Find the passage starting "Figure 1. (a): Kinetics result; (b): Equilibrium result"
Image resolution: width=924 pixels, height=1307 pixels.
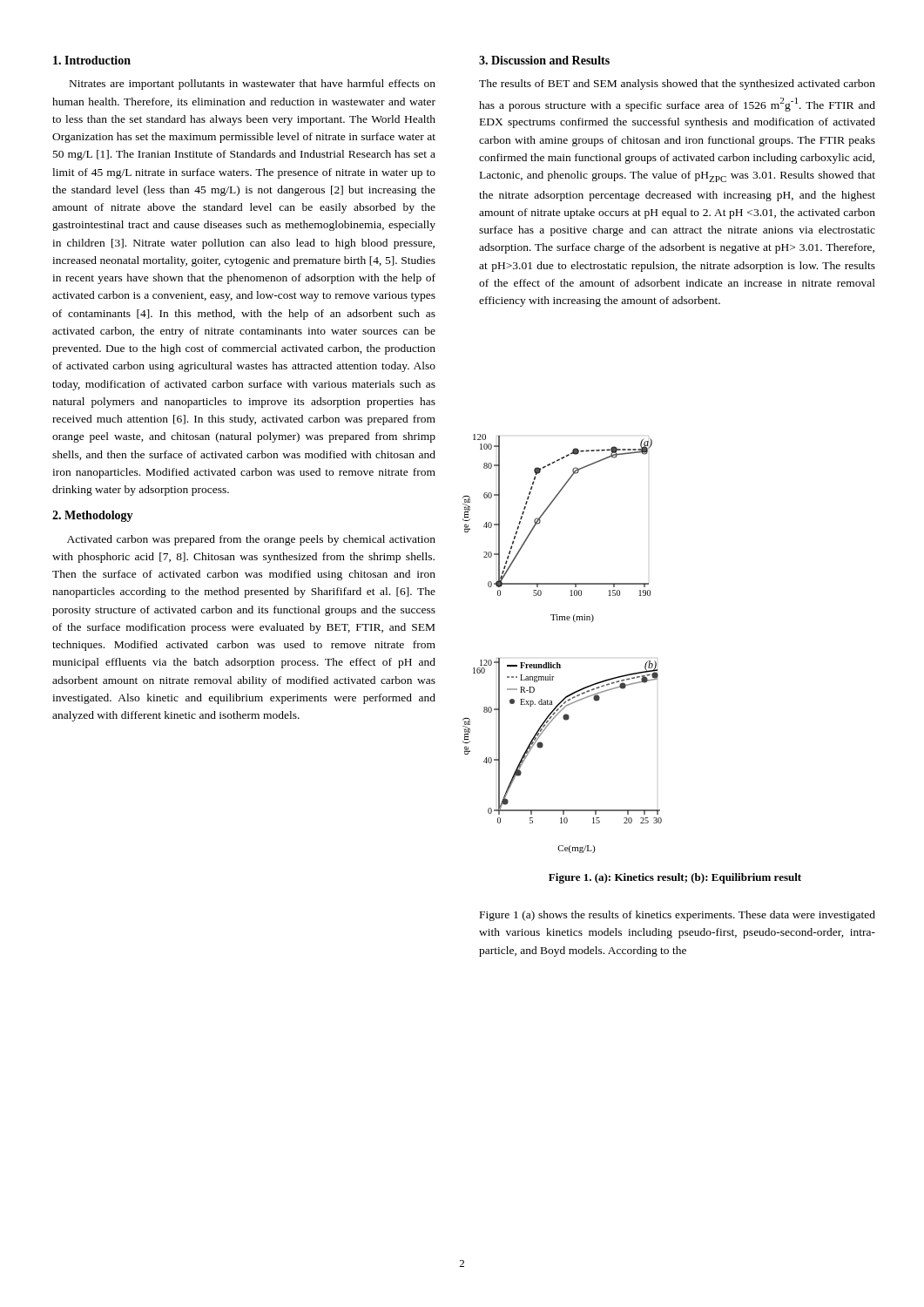coord(675,877)
